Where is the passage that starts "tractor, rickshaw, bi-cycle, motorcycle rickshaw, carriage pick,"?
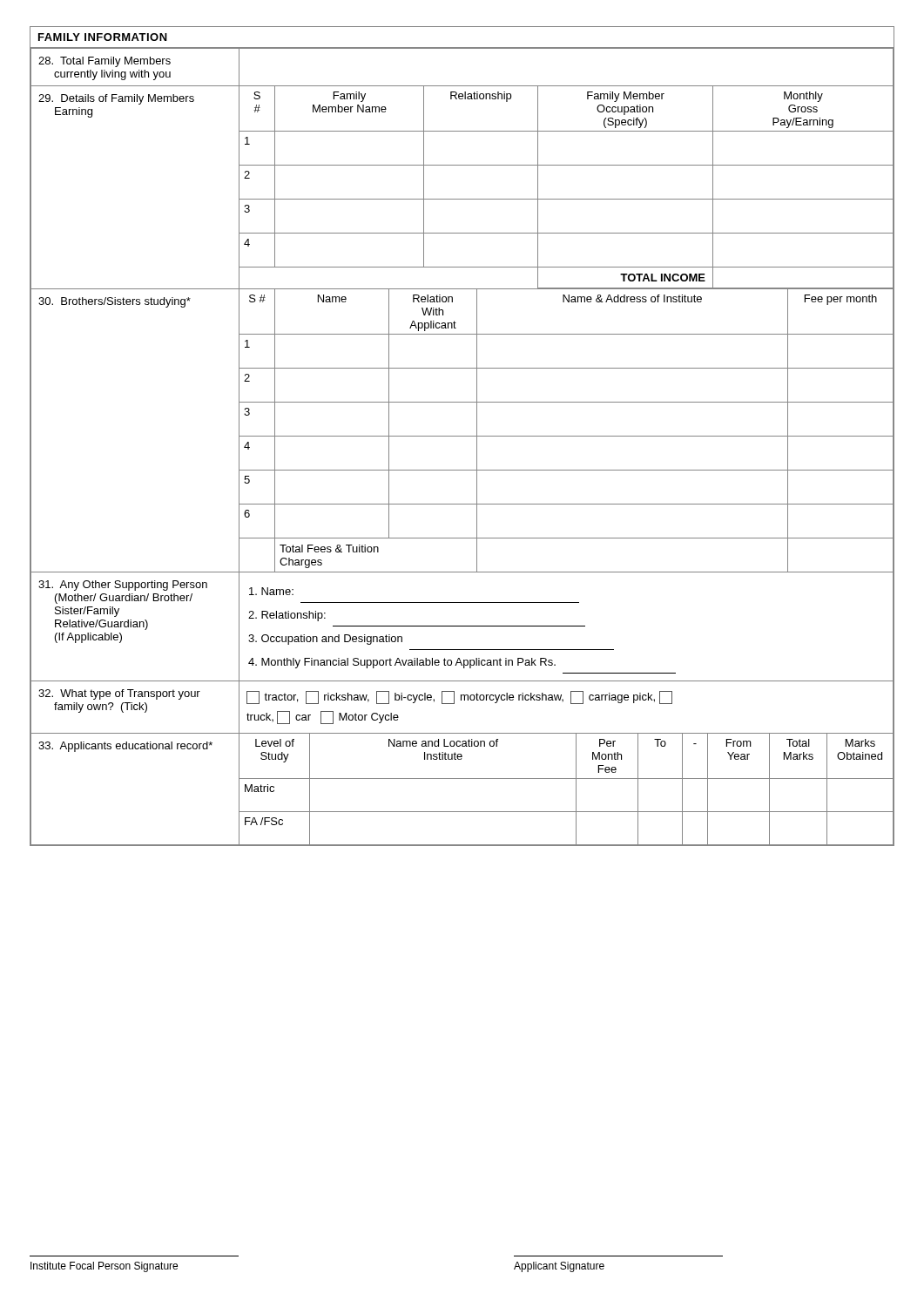Viewport: 924px width, 1307px height. click(566, 707)
